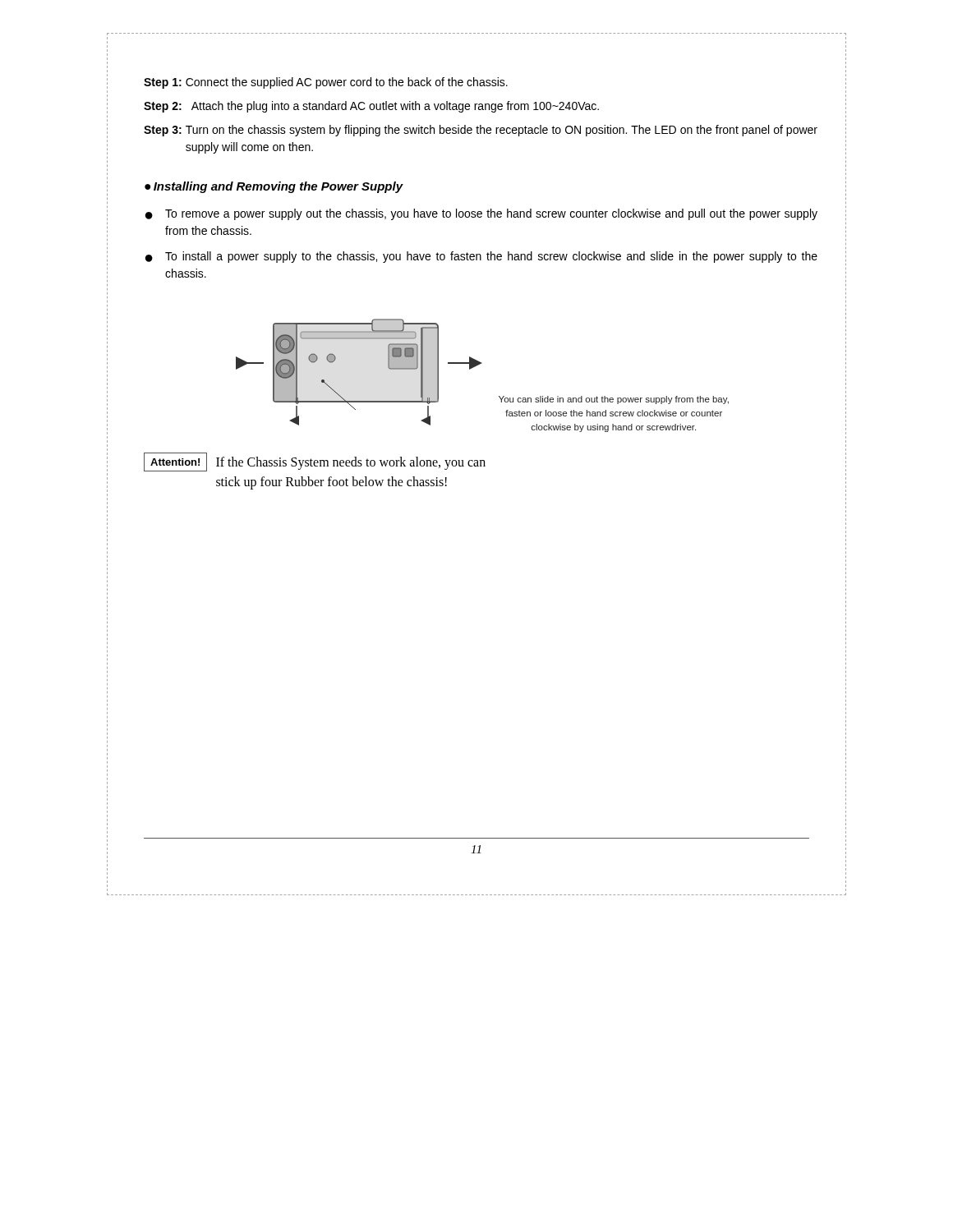Image resolution: width=953 pixels, height=1232 pixels.
Task: Find the section header with the text "●Installing and Removing"
Action: point(273,186)
